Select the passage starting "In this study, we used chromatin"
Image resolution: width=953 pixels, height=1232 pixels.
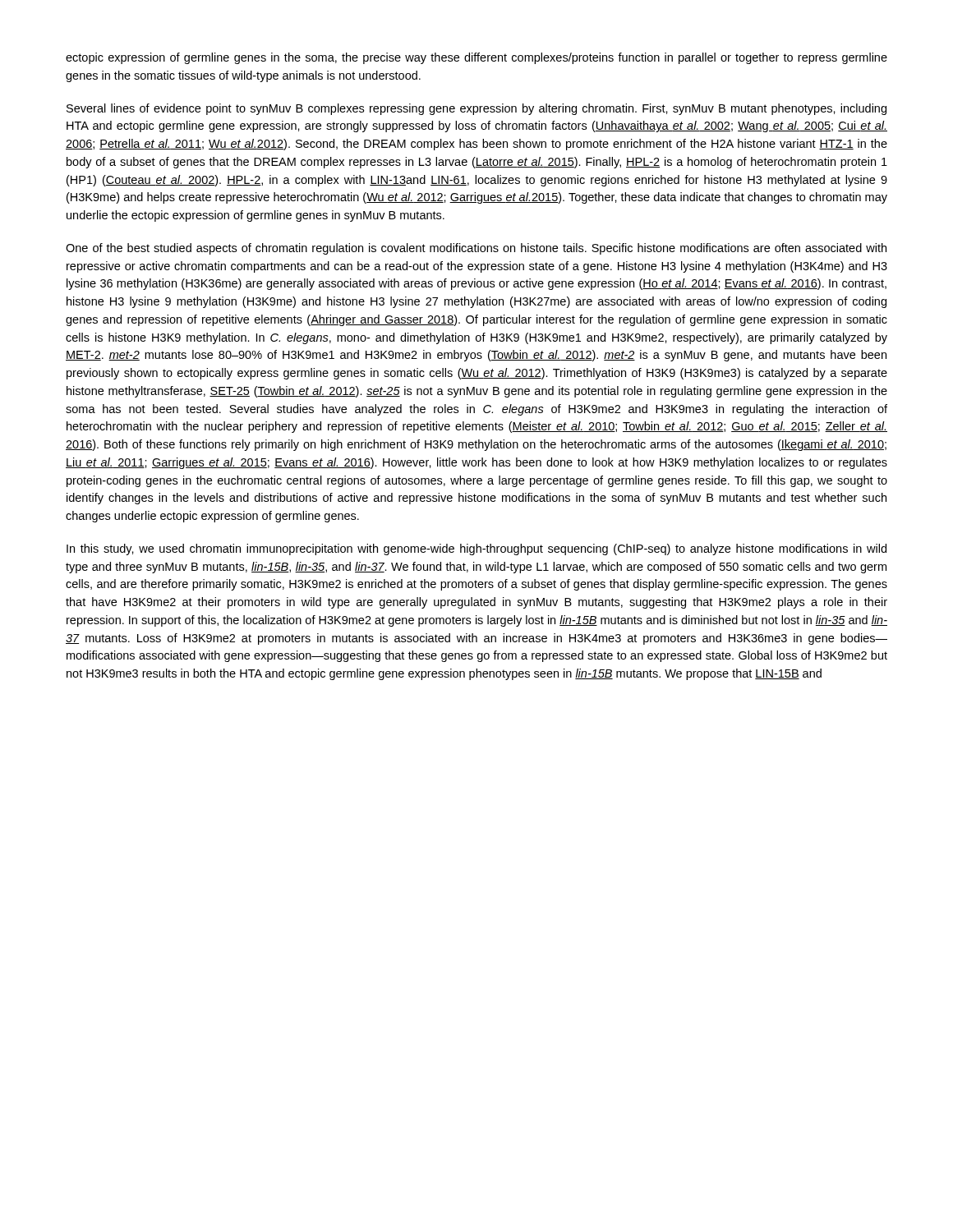tap(476, 611)
